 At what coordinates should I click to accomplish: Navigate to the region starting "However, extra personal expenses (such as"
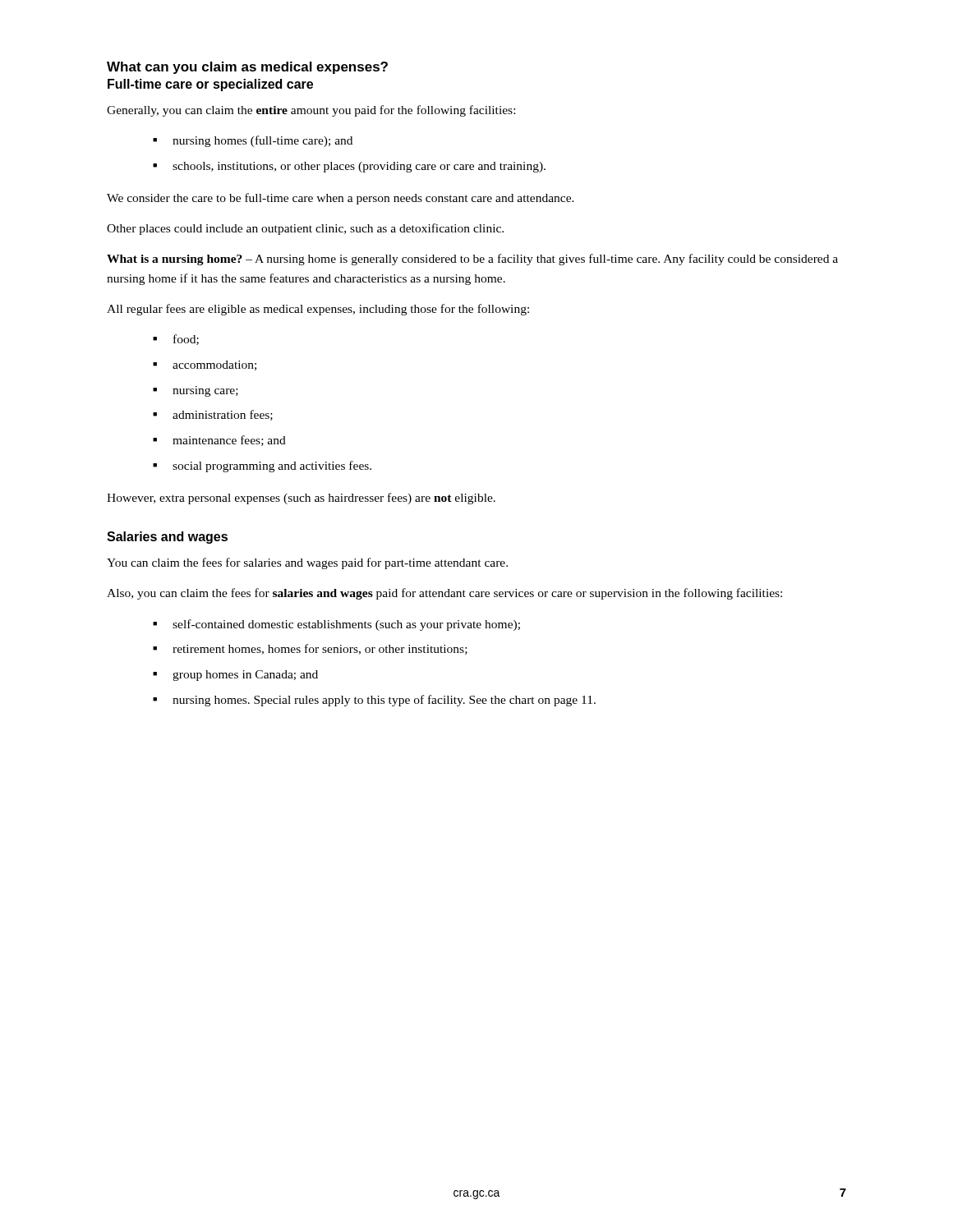(476, 497)
